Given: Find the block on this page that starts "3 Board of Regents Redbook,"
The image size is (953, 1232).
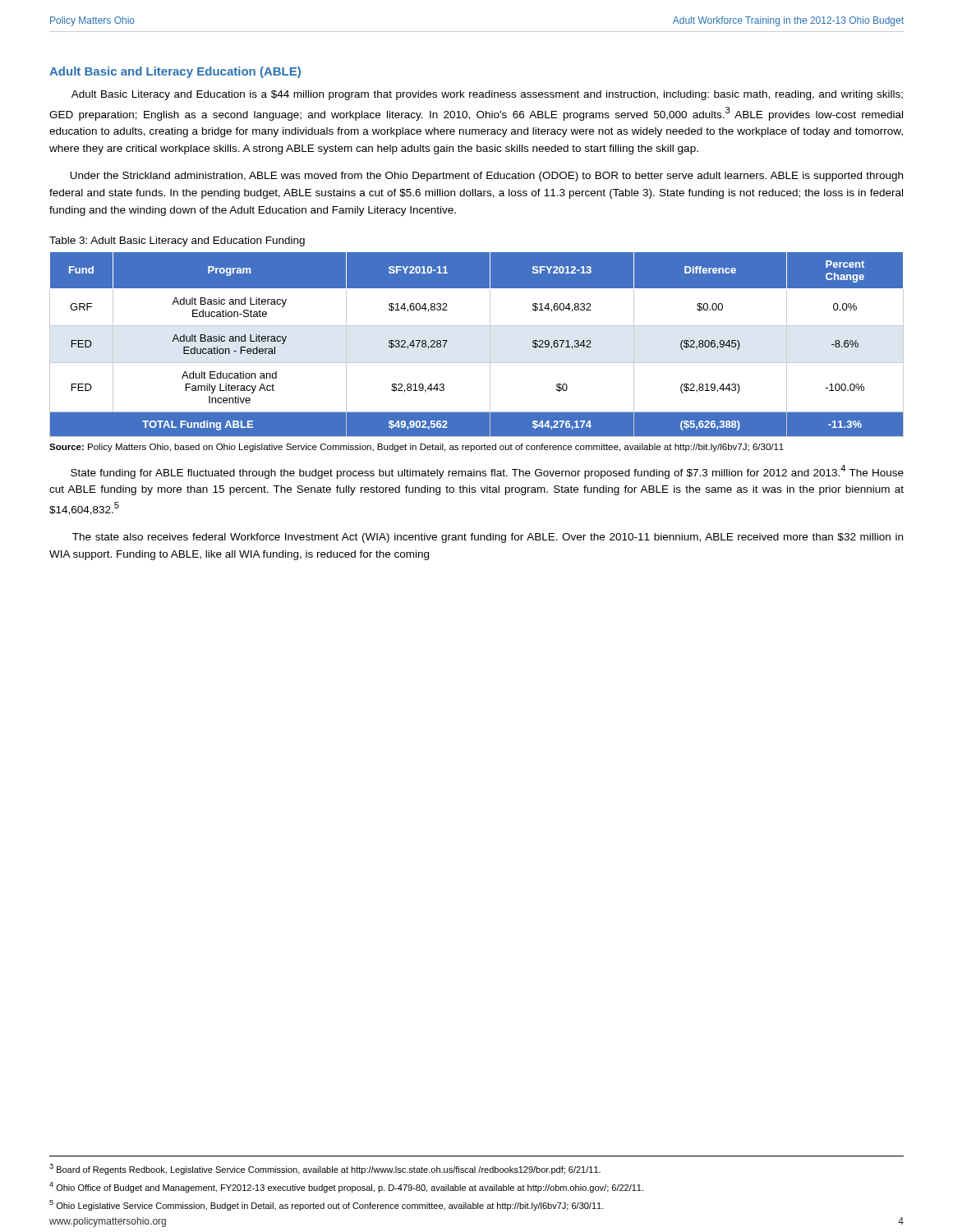Looking at the screenshot, I should [325, 1168].
